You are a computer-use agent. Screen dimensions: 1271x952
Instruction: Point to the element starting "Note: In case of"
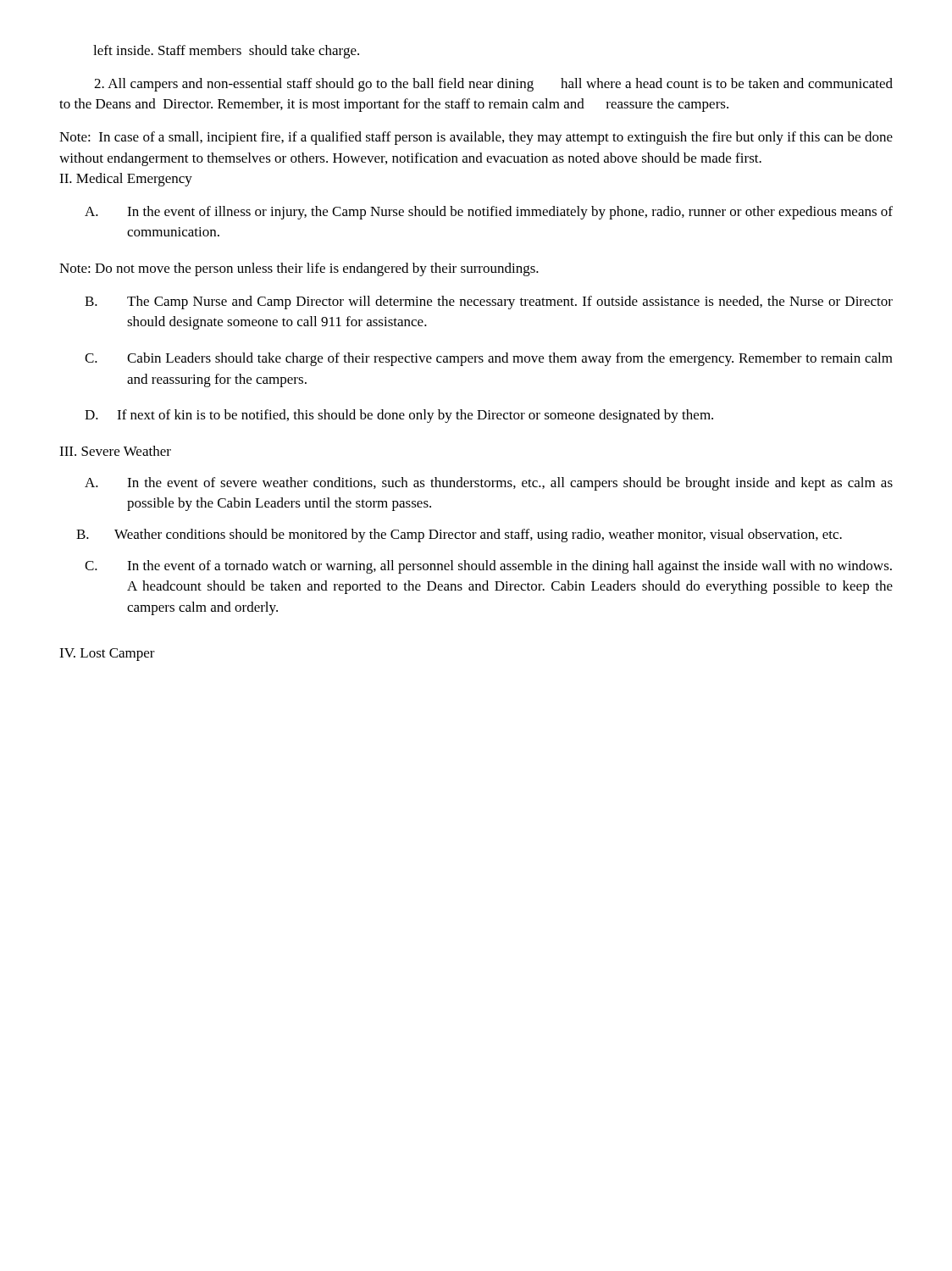coord(476,158)
